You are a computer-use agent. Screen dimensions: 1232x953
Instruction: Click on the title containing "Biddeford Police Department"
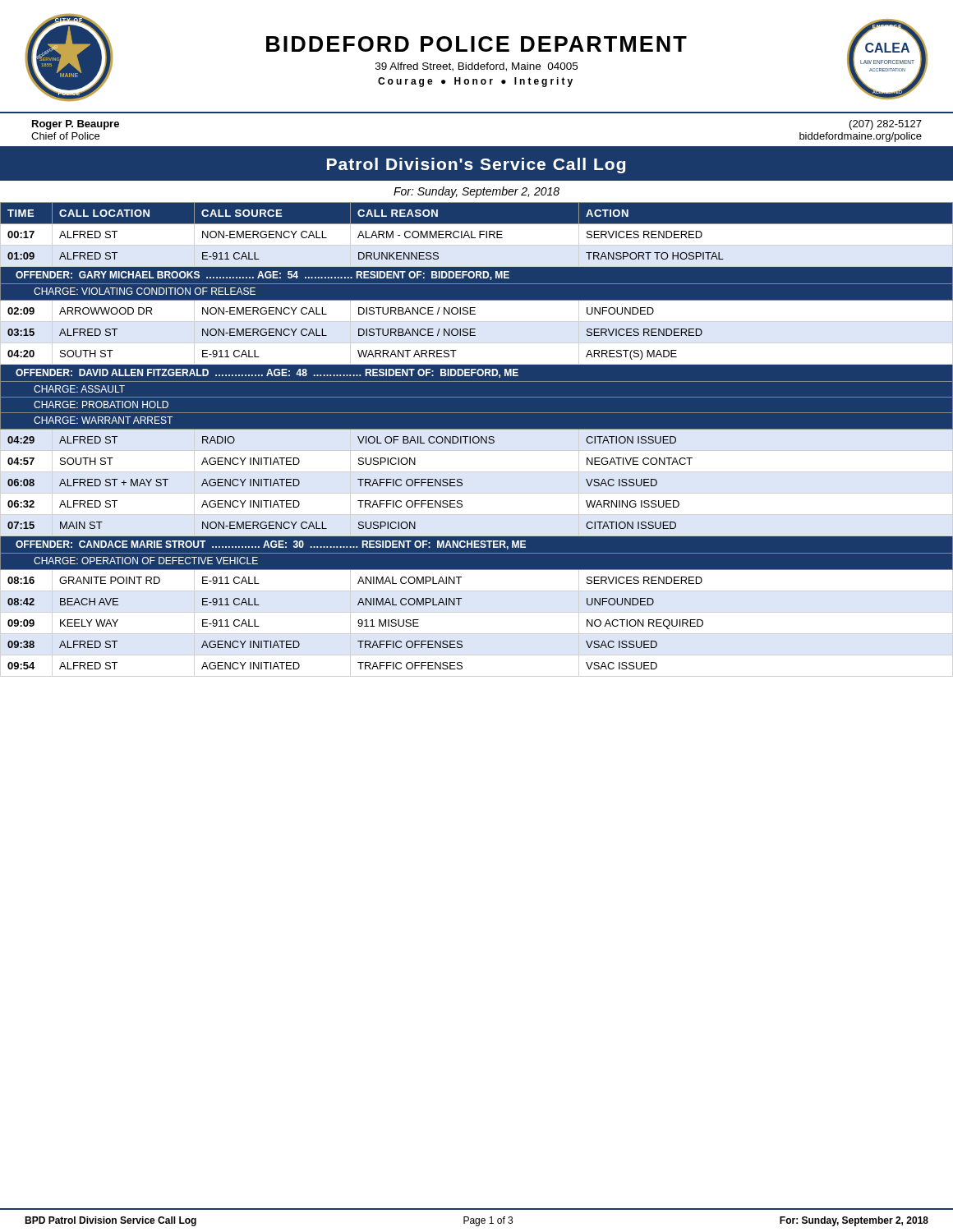476,44
